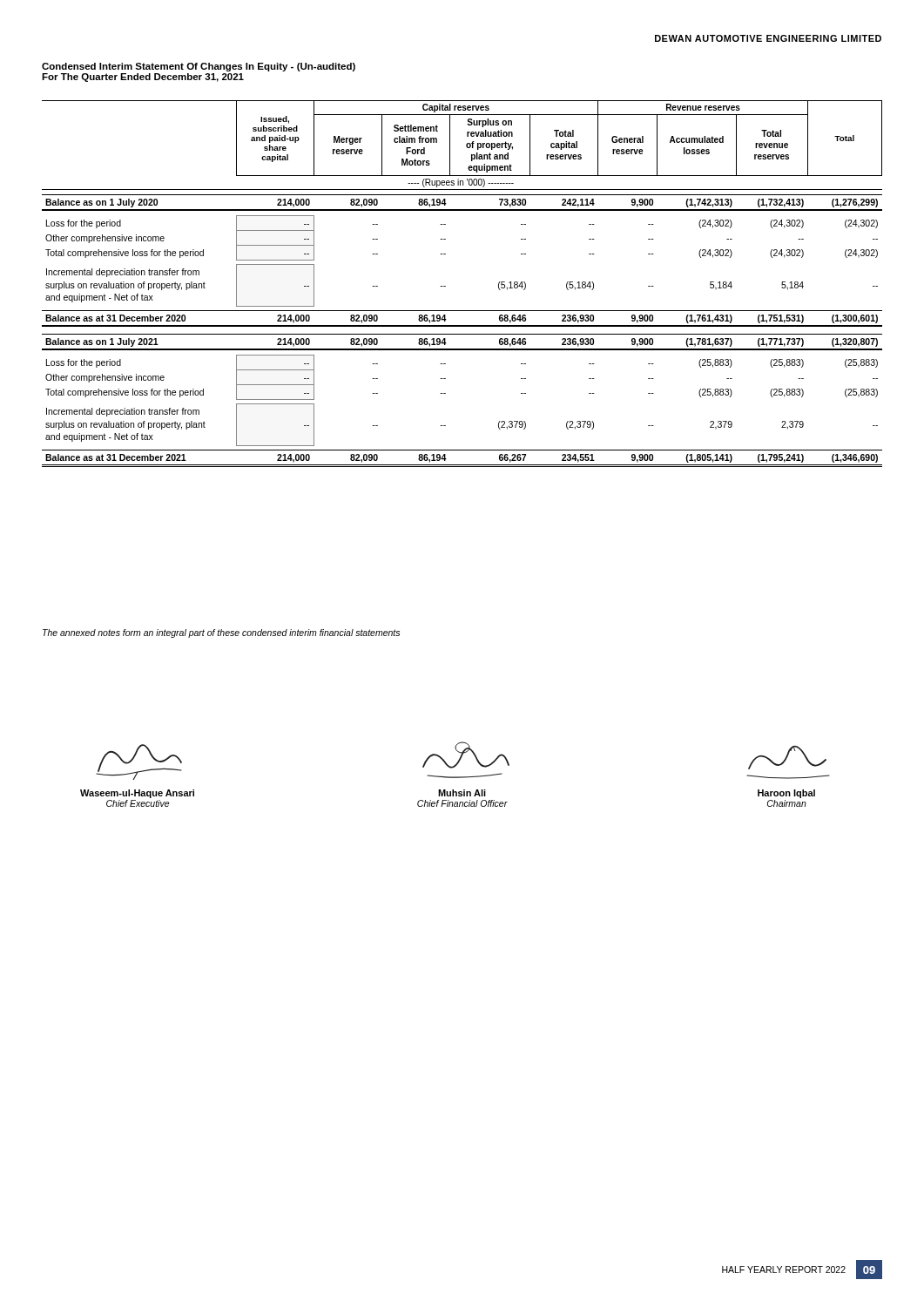Click on the text containing "Muhsin Ali"

tap(462, 793)
